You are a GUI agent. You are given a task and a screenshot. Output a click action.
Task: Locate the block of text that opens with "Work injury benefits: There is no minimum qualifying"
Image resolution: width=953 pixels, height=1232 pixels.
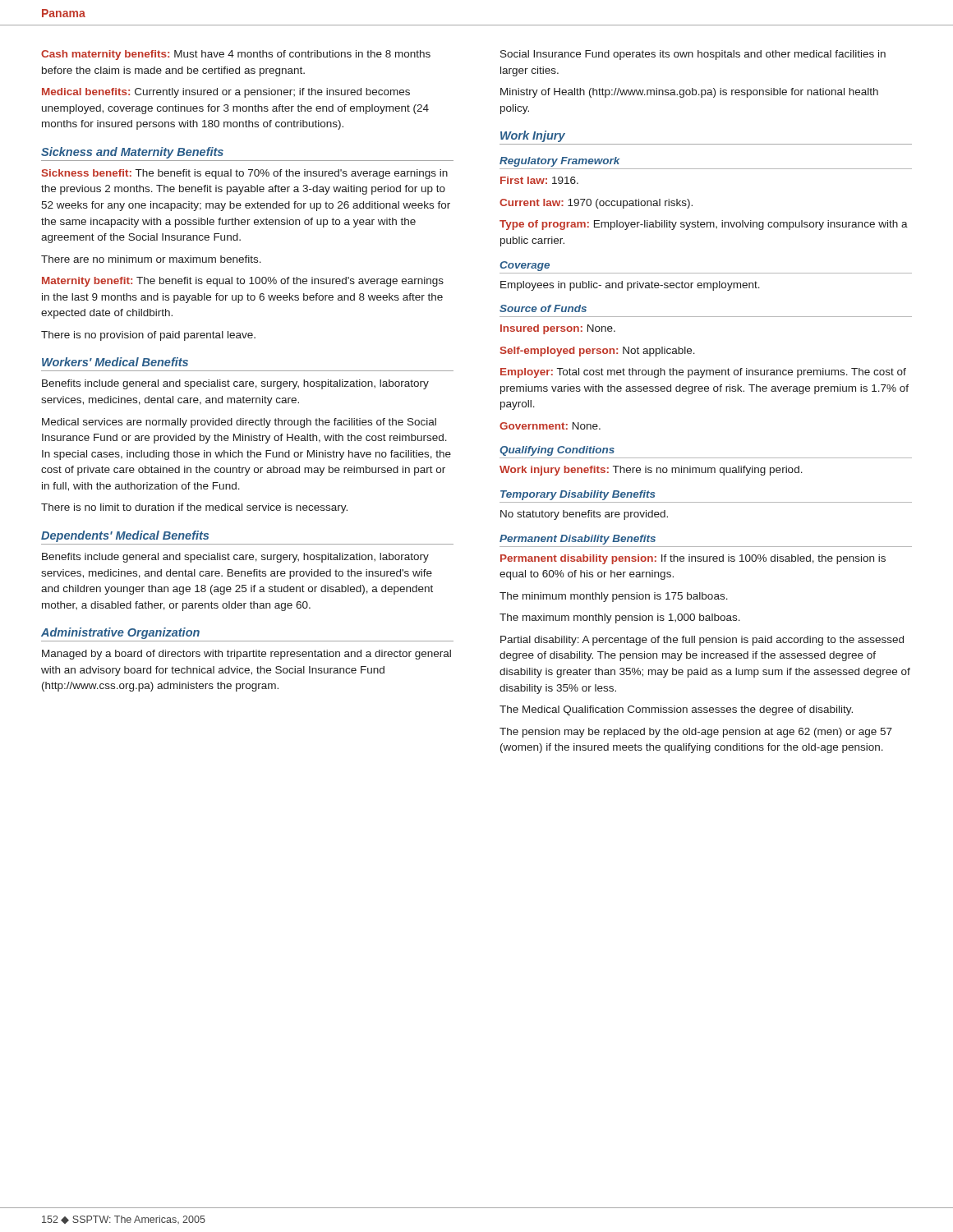pos(651,470)
